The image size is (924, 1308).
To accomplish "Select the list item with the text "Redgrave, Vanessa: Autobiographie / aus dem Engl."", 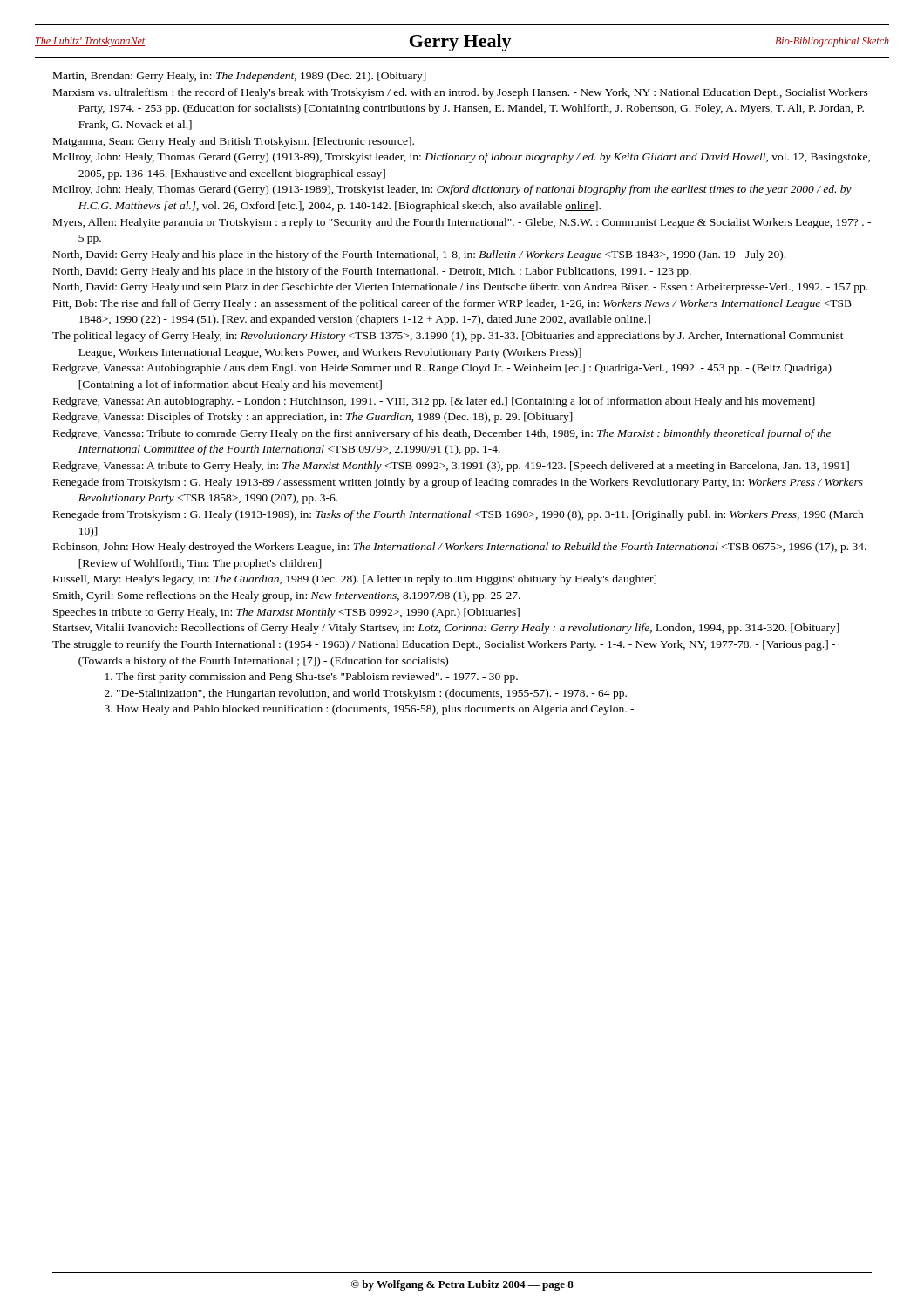I will tap(442, 376).
